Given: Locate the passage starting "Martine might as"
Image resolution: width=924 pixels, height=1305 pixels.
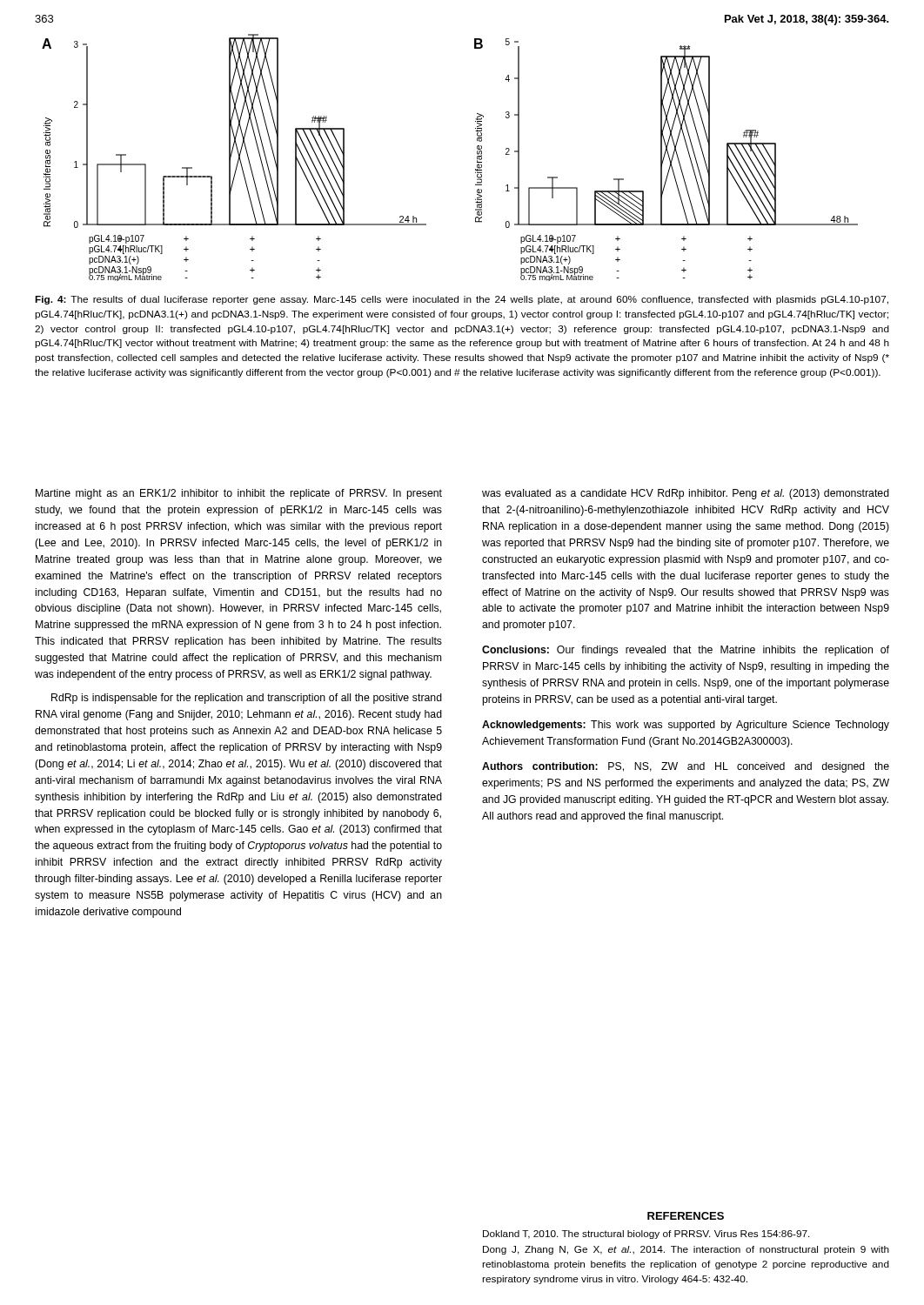Looking at the screenshot, I should tap(238, 703).
